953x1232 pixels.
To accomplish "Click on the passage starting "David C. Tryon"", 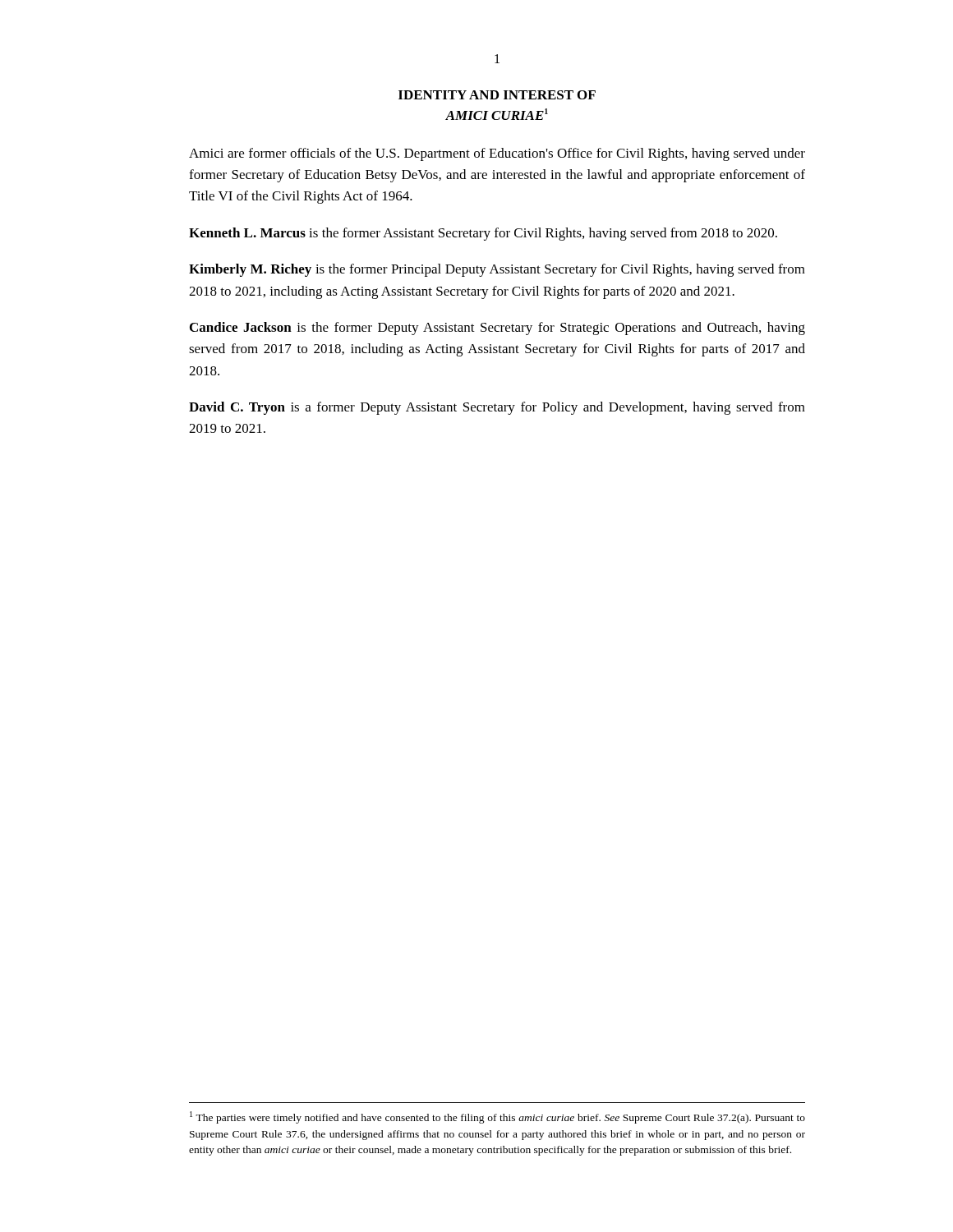I will (x=497, y=418).
